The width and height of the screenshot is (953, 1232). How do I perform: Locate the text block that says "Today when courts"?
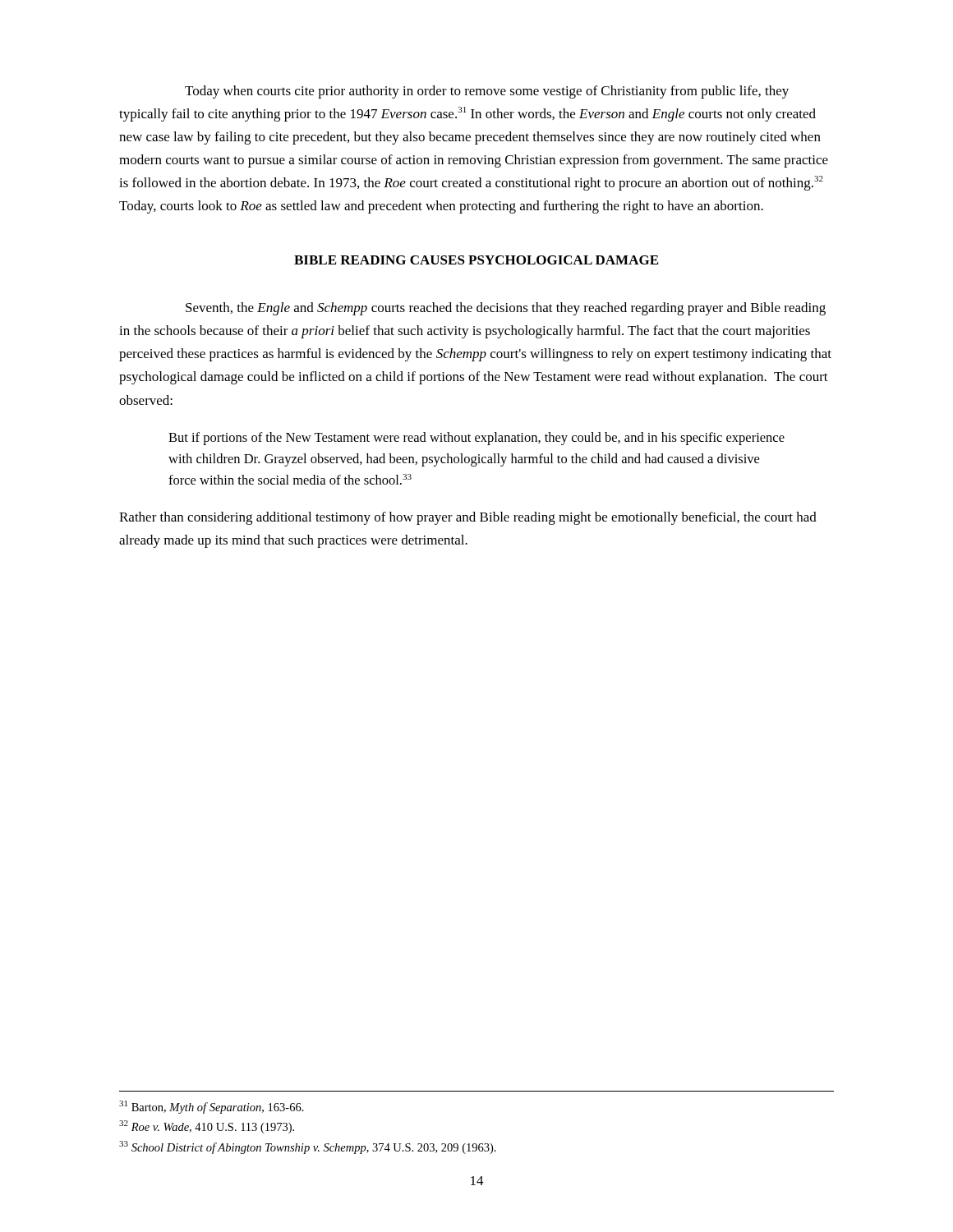pyautogui.click(x=476, y=149)
